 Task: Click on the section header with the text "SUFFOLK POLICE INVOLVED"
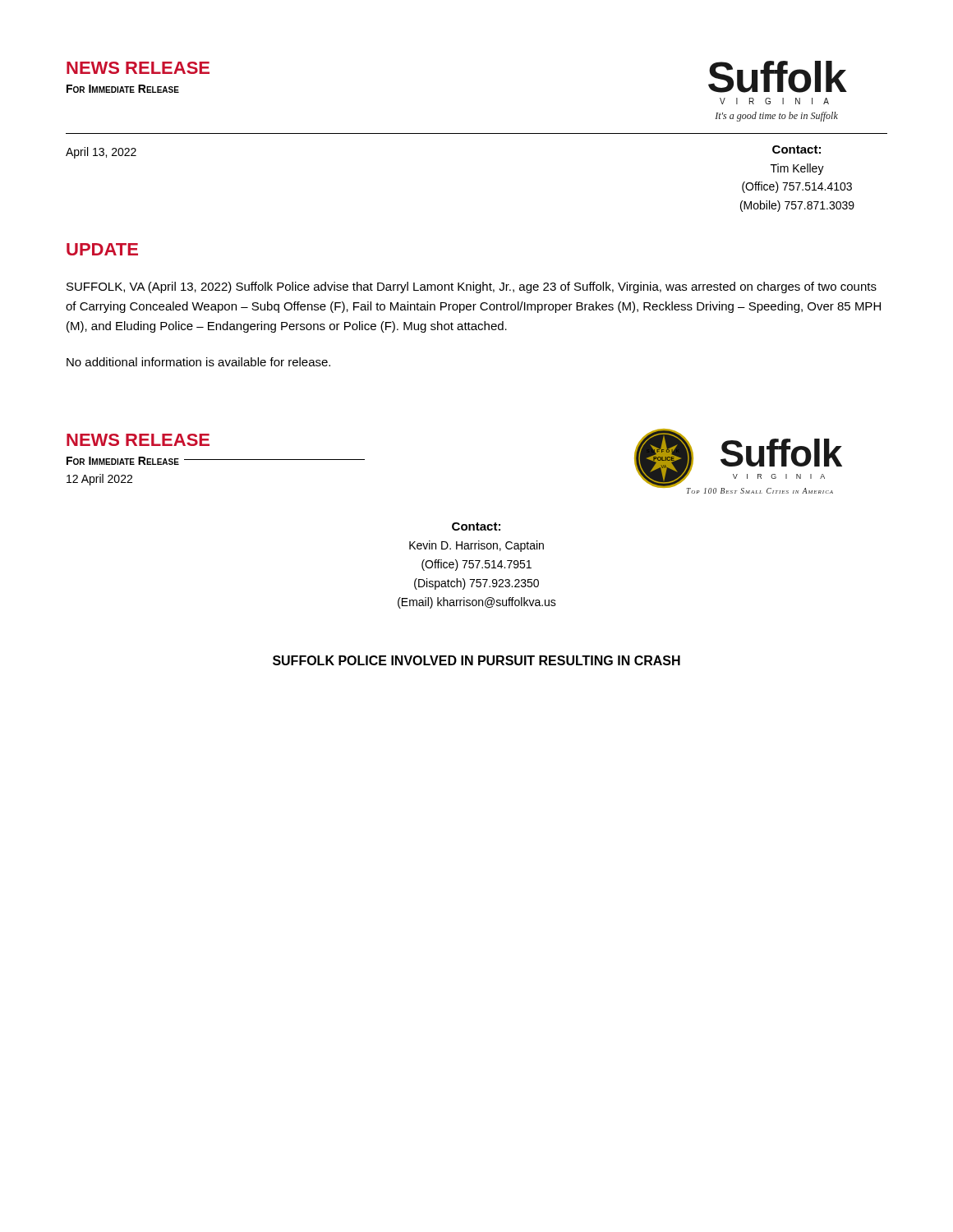[476, 660]
